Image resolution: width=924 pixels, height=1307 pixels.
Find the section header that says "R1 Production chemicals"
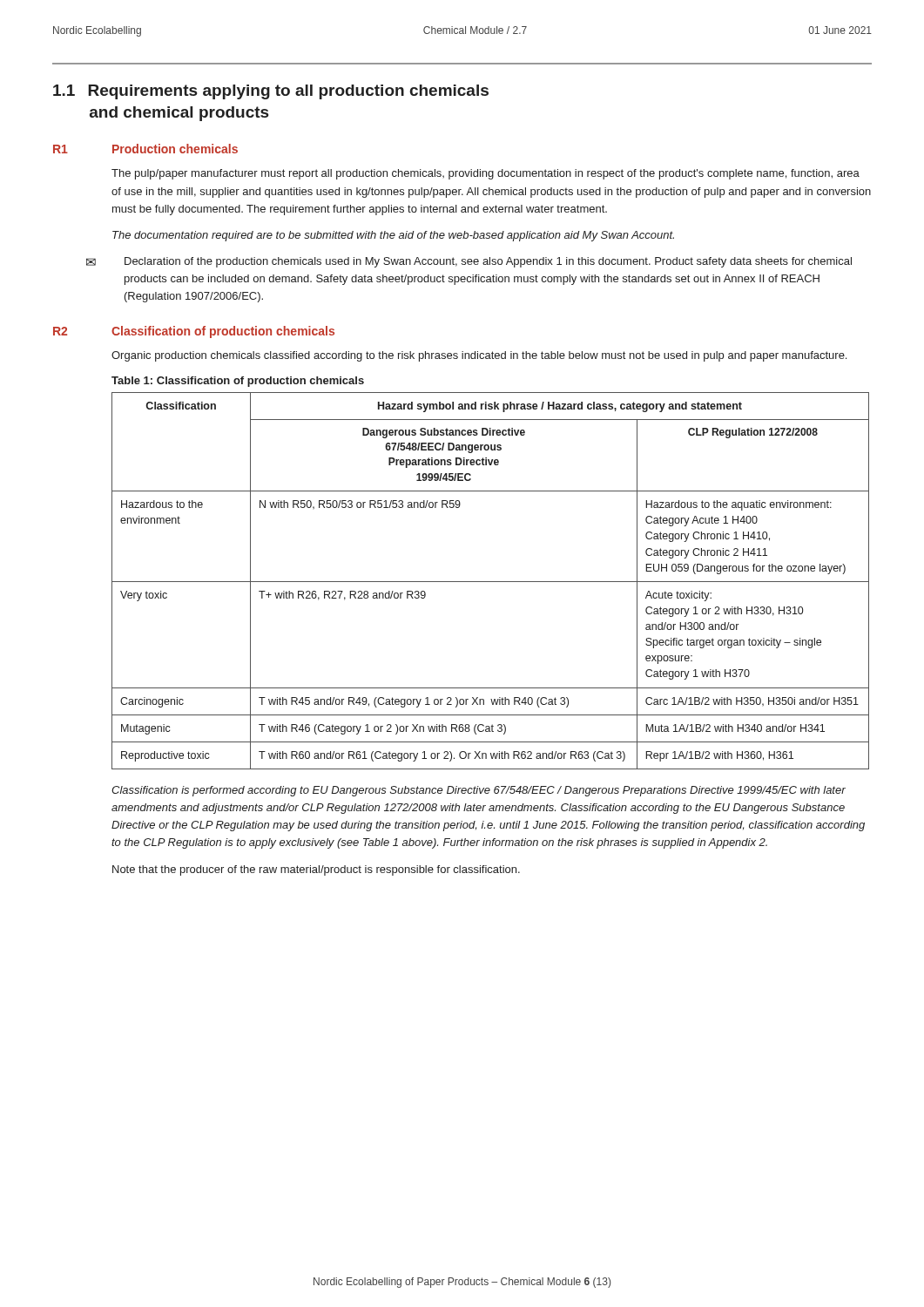(x=145, y=149)
